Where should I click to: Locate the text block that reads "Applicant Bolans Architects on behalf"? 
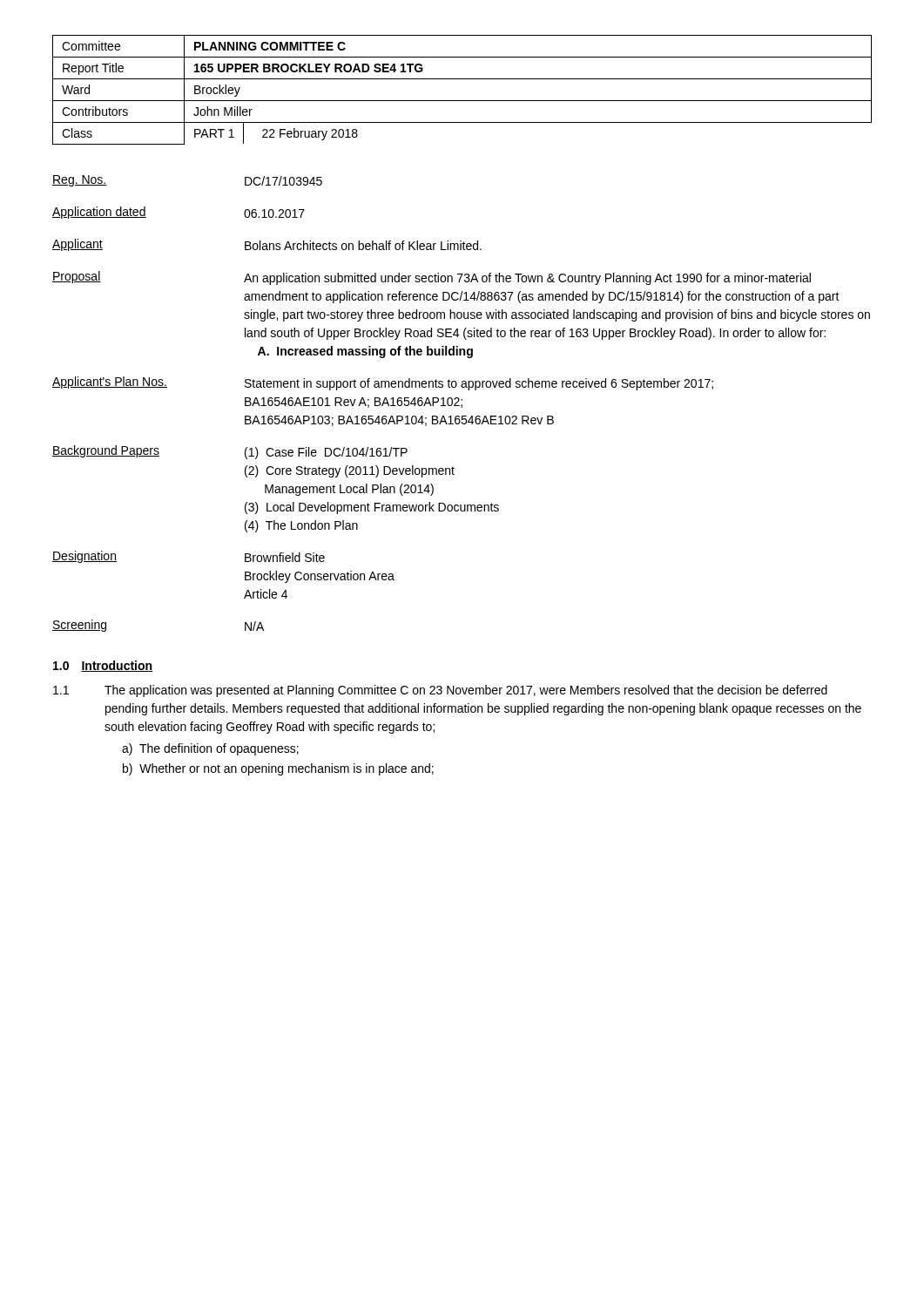point(462,246)
